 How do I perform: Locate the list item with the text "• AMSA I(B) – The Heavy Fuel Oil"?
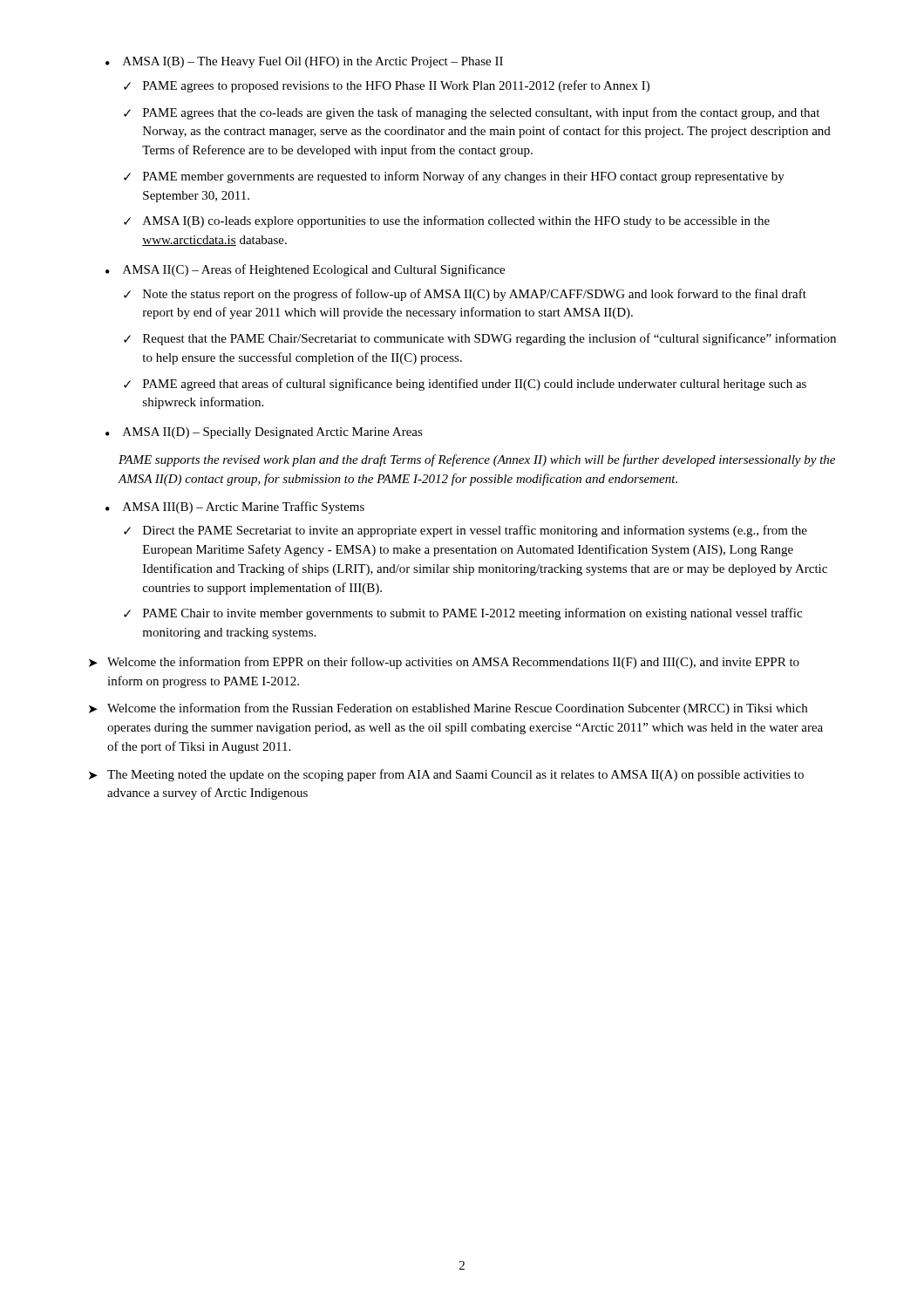coord(471,155)
